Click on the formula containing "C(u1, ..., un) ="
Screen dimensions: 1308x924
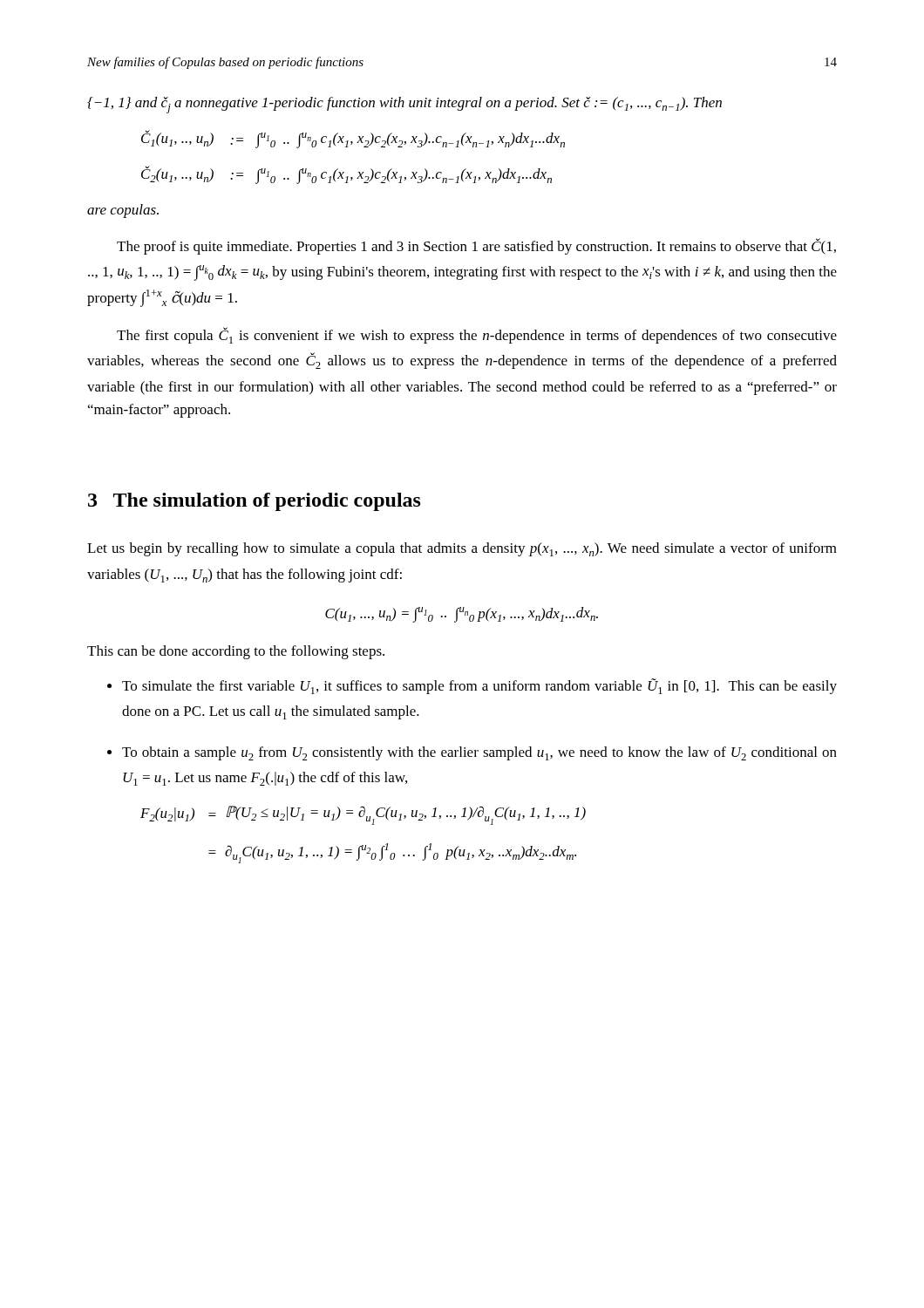click(x=462, y=613)
